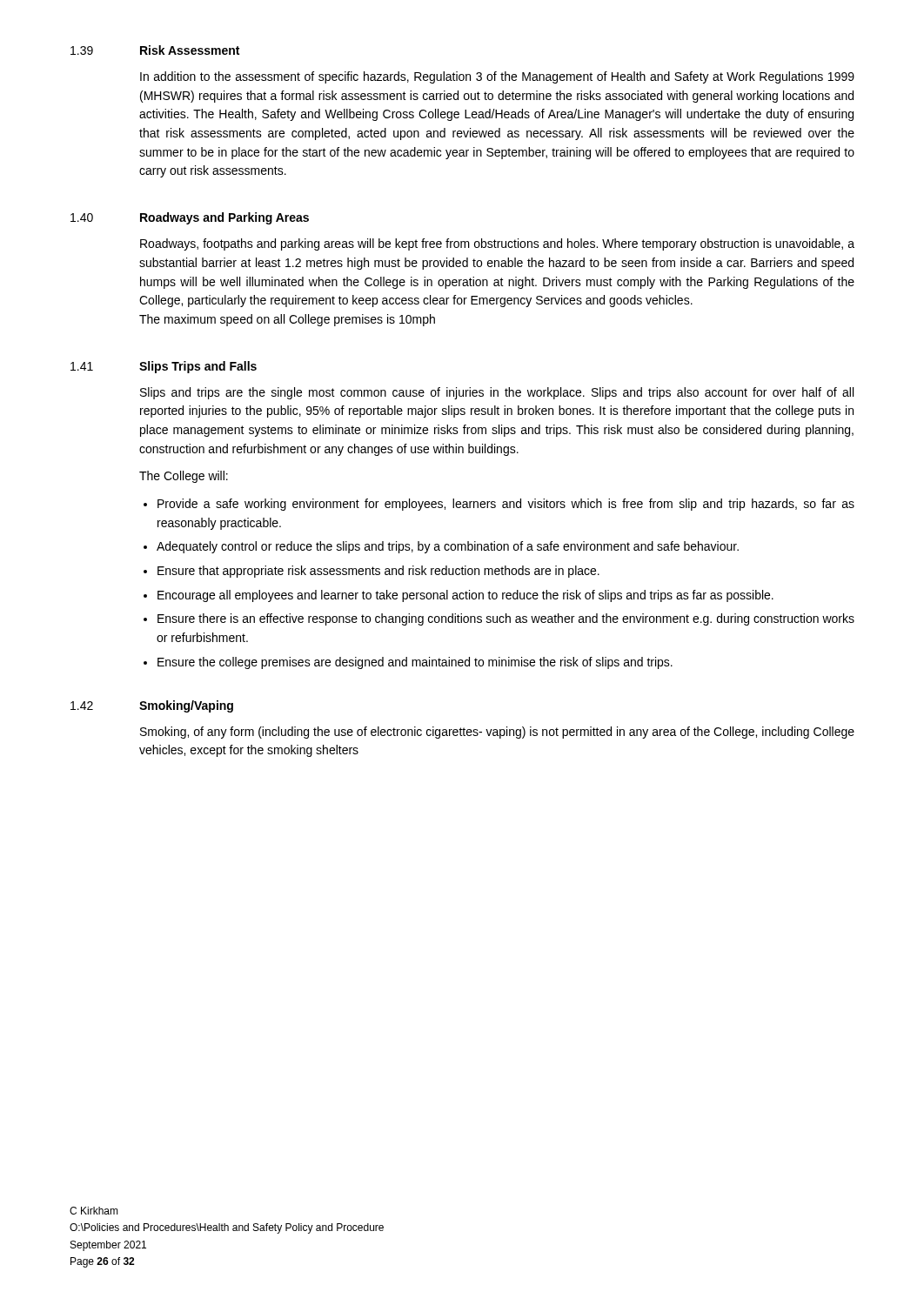This screenshot has width=924, height=1305.
Task: Locate the text starting "Provide a safe"
Action: 506,513
